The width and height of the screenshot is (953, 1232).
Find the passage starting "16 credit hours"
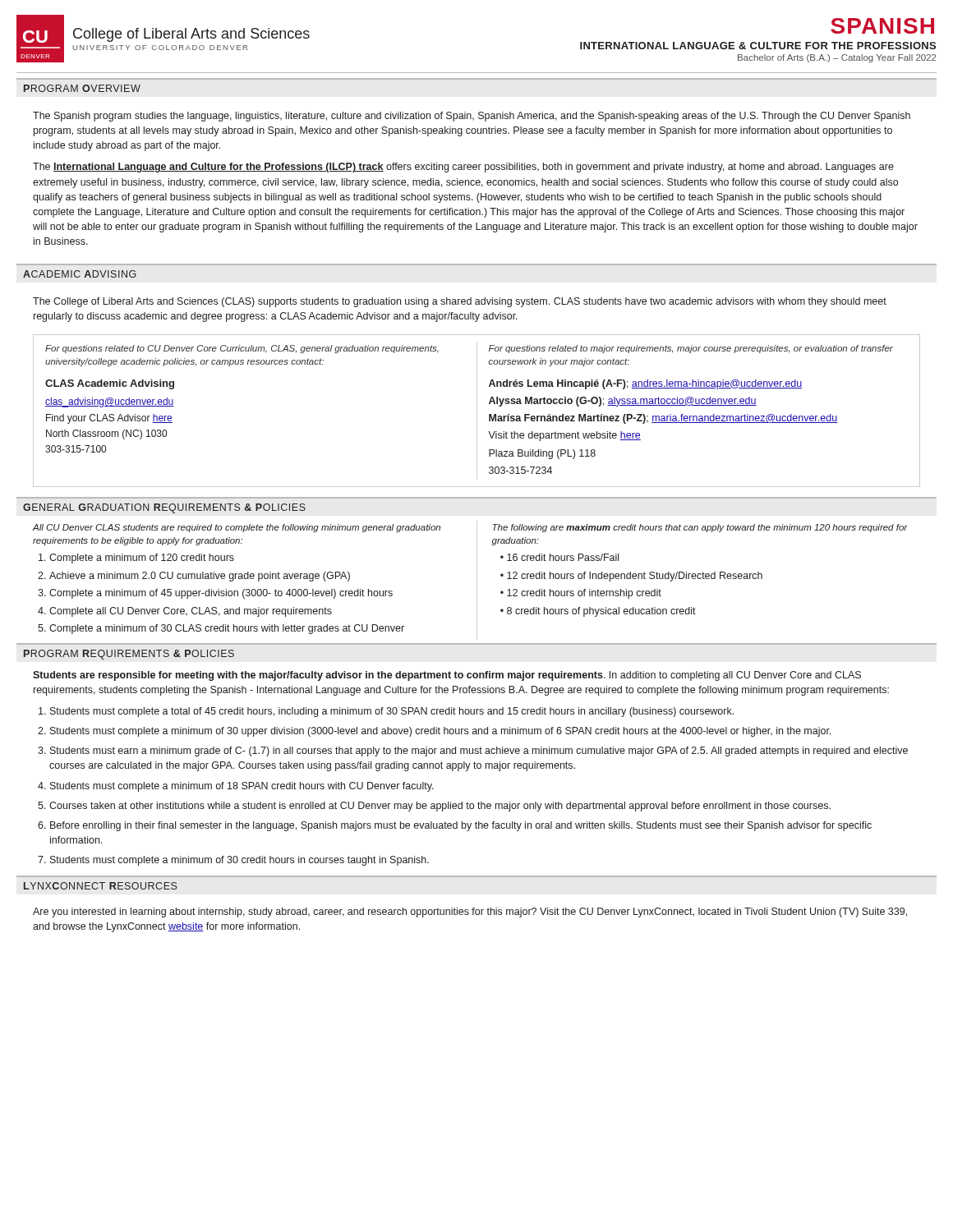point(563,558)
